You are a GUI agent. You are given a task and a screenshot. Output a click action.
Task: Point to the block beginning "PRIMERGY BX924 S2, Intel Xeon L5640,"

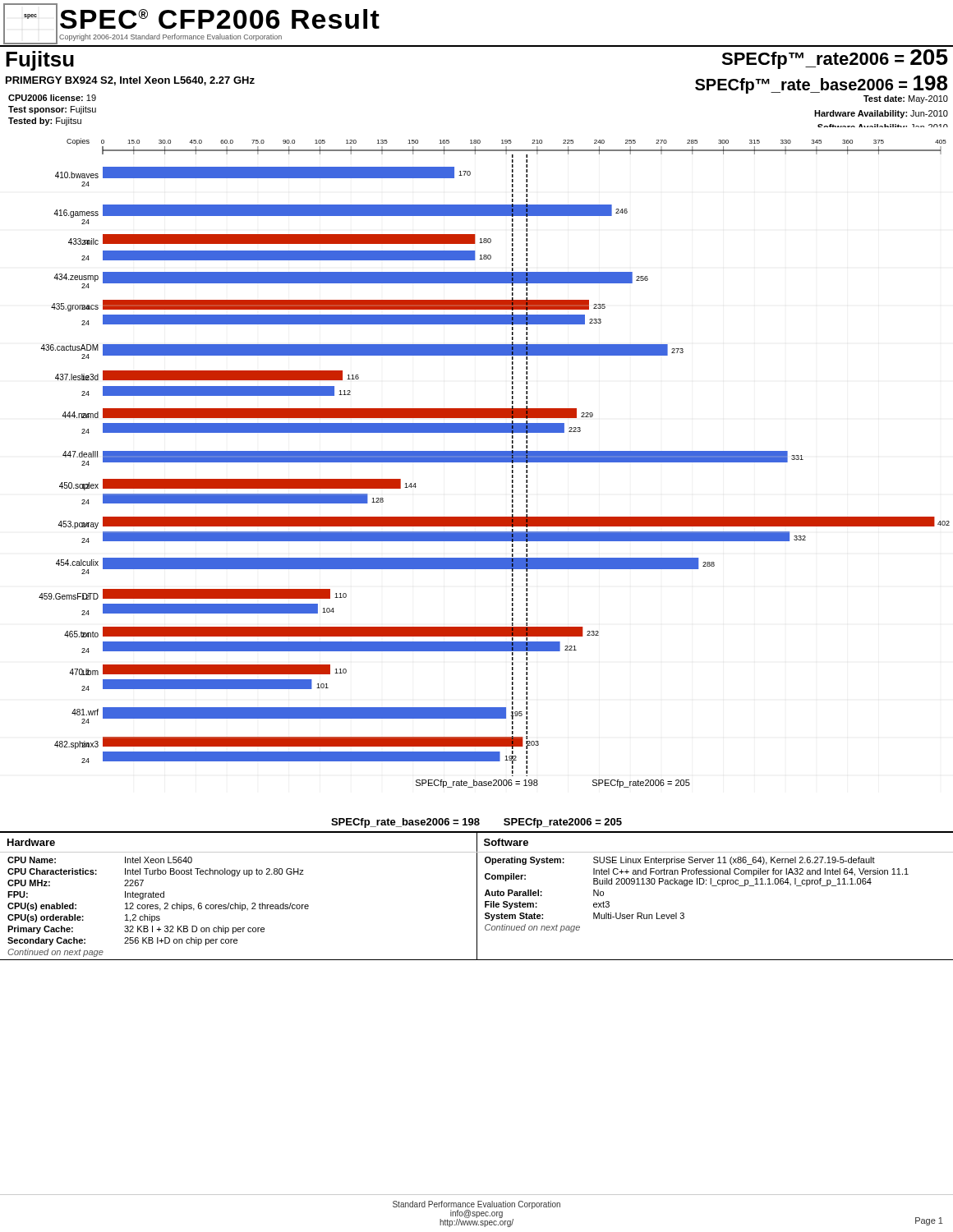(x=130, y=80)
